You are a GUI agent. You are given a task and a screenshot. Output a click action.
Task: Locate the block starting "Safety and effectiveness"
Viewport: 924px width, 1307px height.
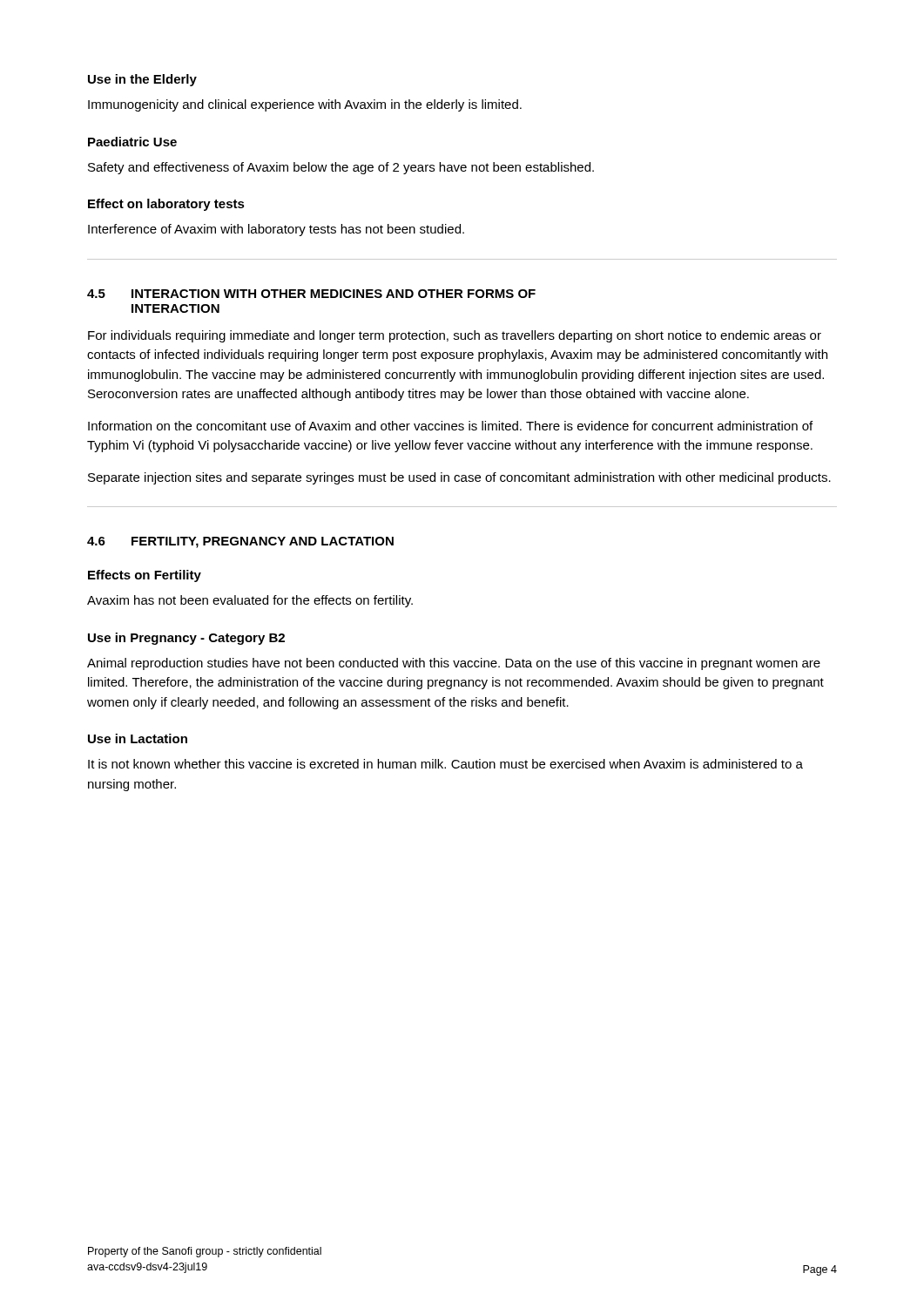pos(341,166)
